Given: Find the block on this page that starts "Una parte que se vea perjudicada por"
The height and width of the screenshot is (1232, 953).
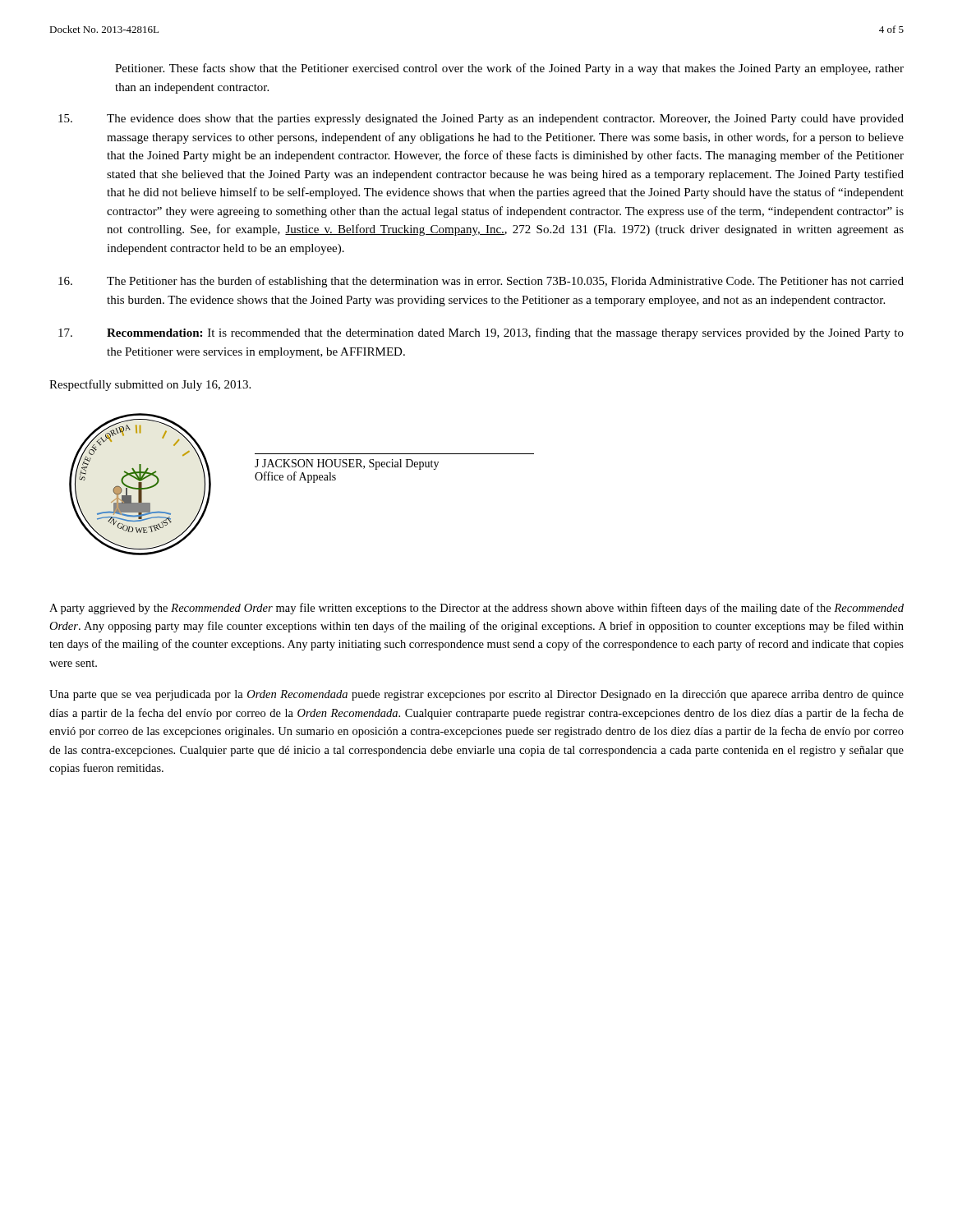Looking at the screenshot, I should [476, 731].
